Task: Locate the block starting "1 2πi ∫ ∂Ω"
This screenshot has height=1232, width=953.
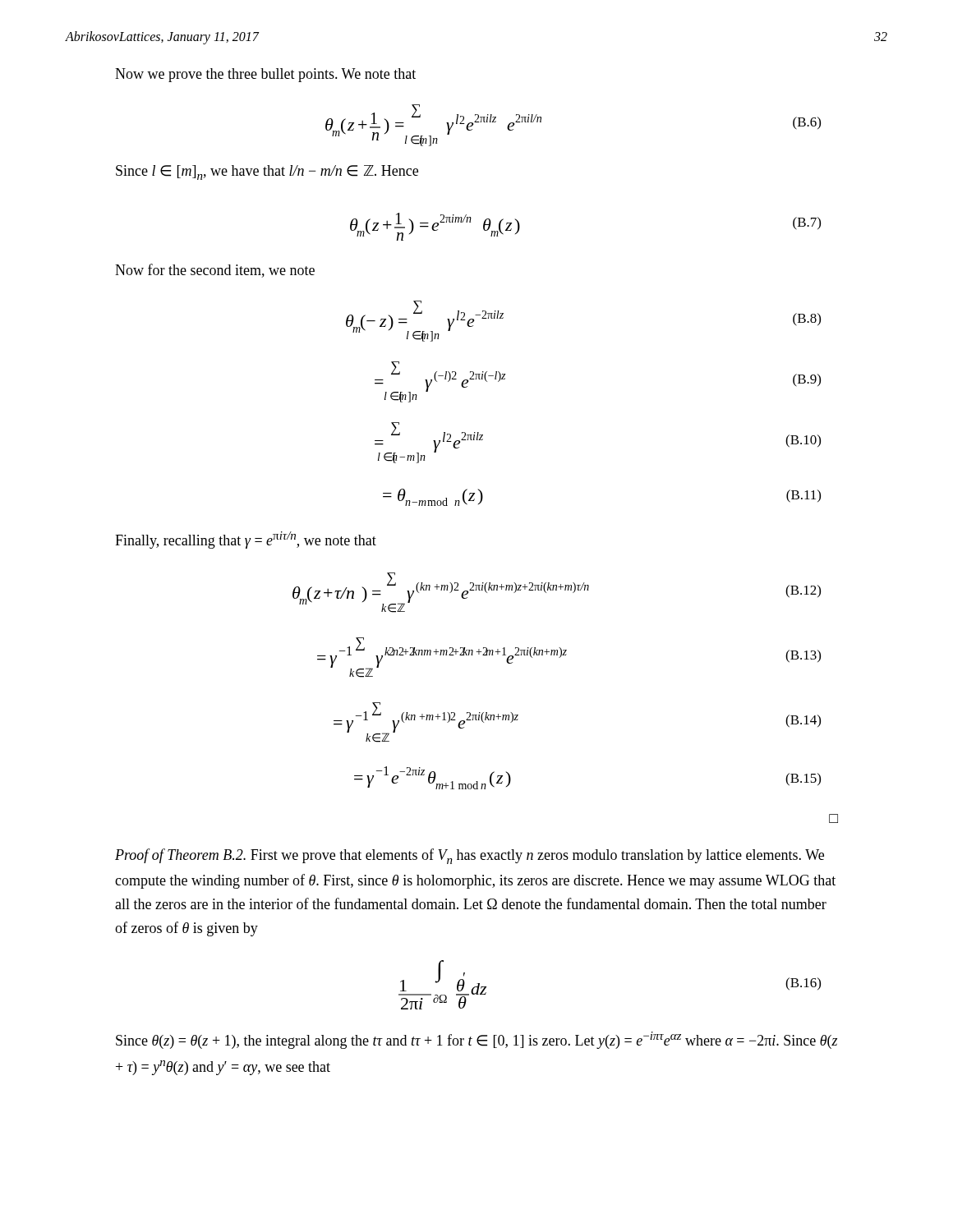Action: (x=493, y=983)
